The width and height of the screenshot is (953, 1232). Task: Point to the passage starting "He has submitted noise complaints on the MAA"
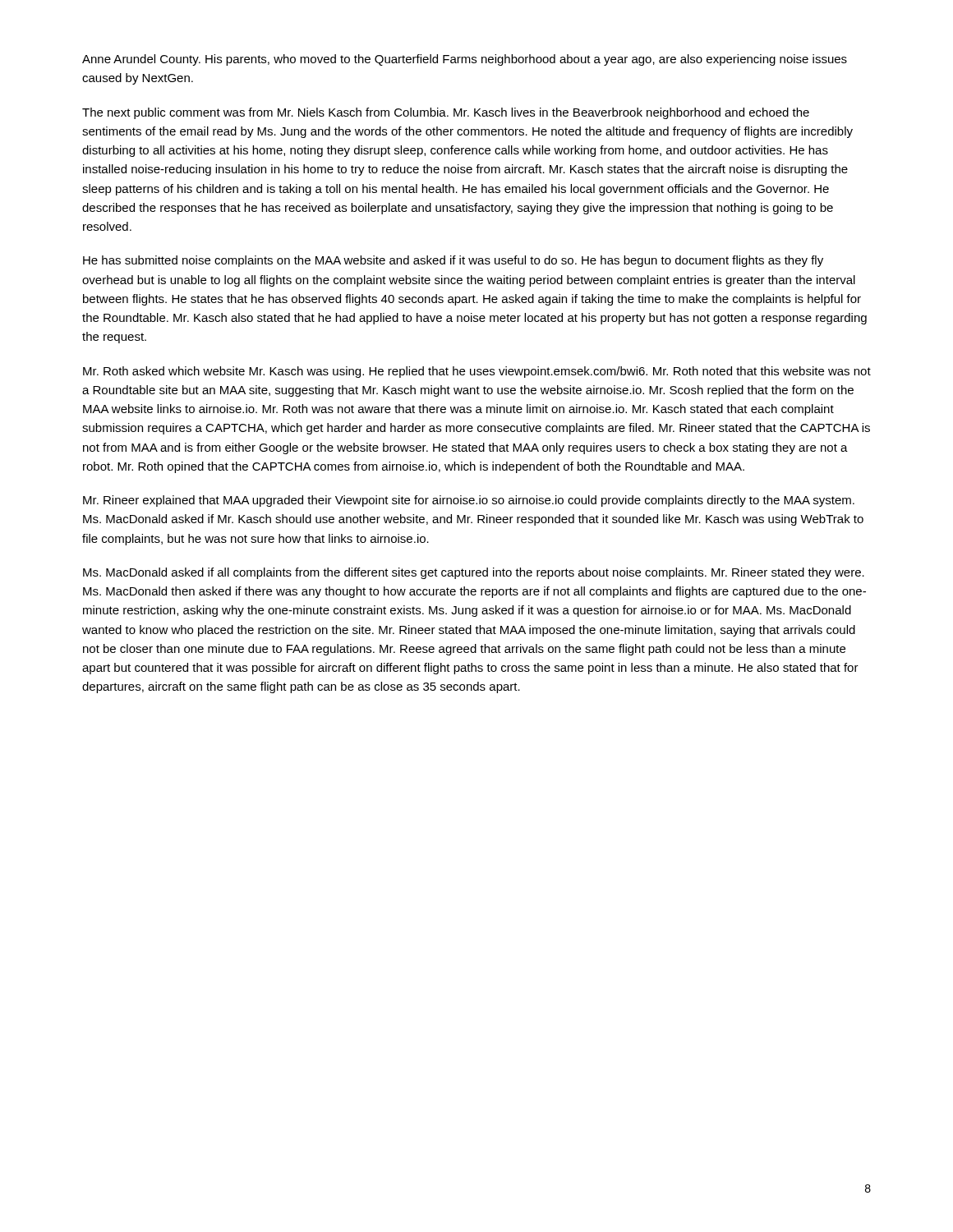475,298
